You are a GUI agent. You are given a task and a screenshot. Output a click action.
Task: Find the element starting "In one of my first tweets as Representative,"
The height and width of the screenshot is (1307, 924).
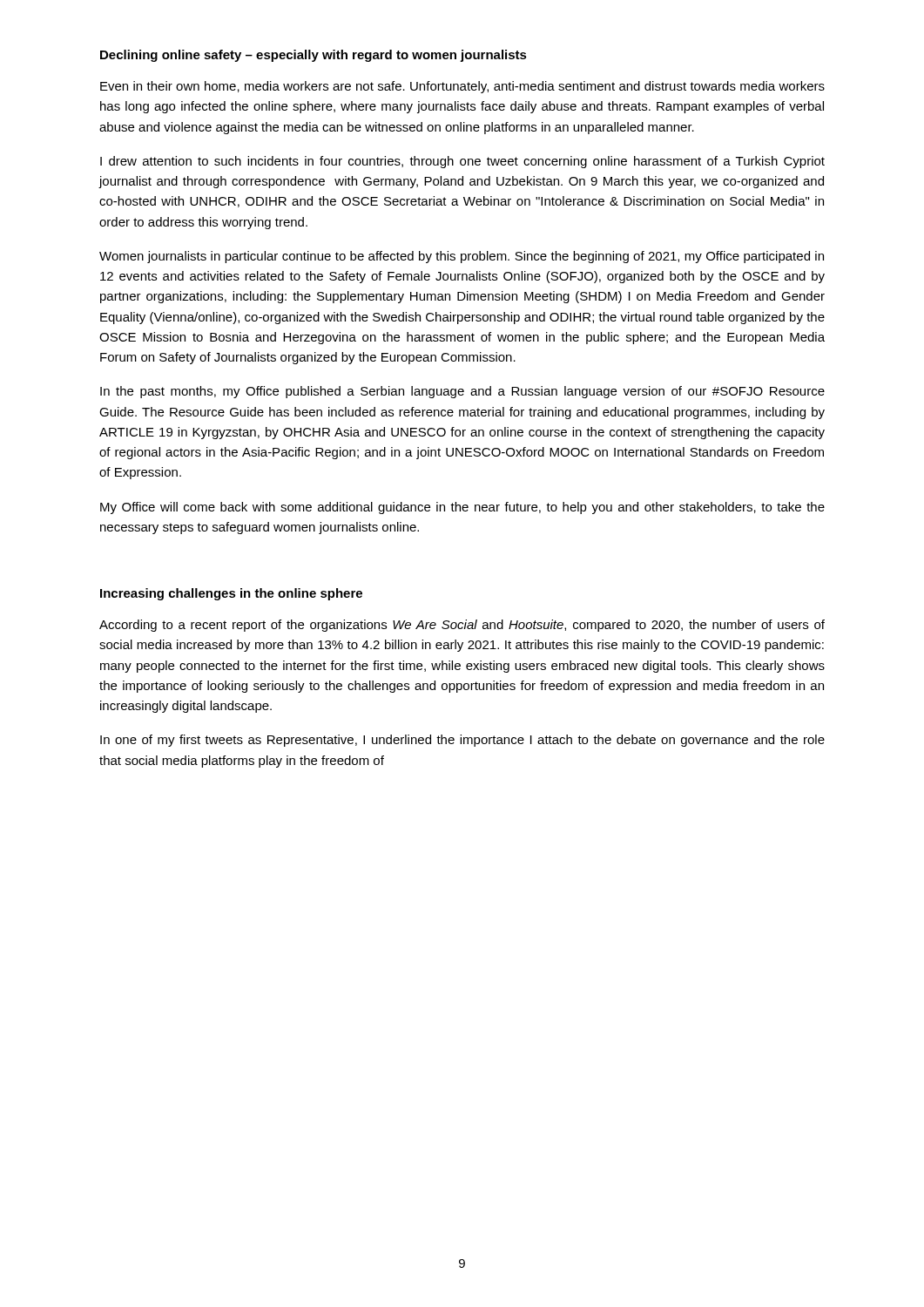[462, 750]
